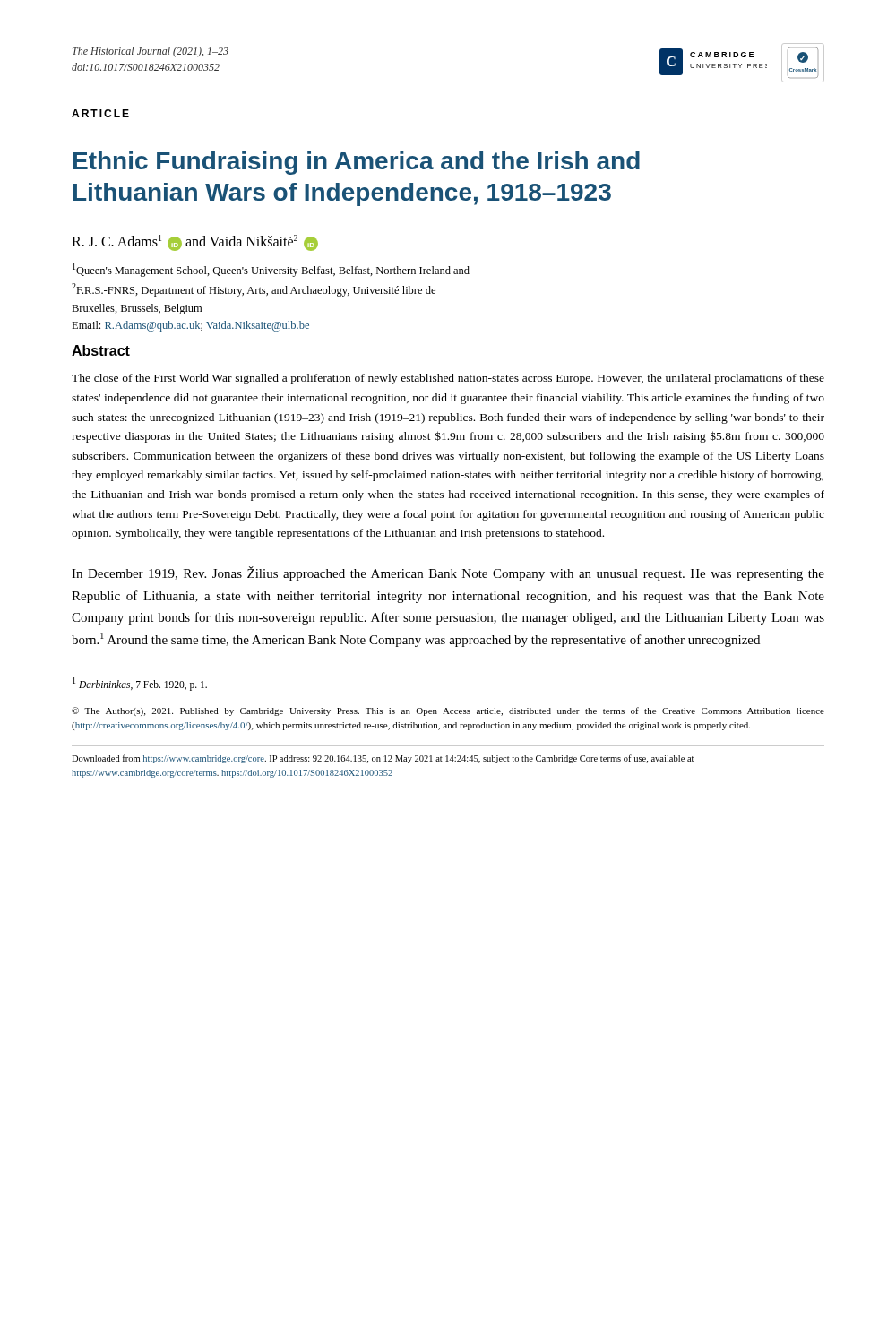Image resolution: width=896 pixels, height=1344 pixels.
Task: Point to the block beginning "The close of the First World"
Action: coord(448,455)
